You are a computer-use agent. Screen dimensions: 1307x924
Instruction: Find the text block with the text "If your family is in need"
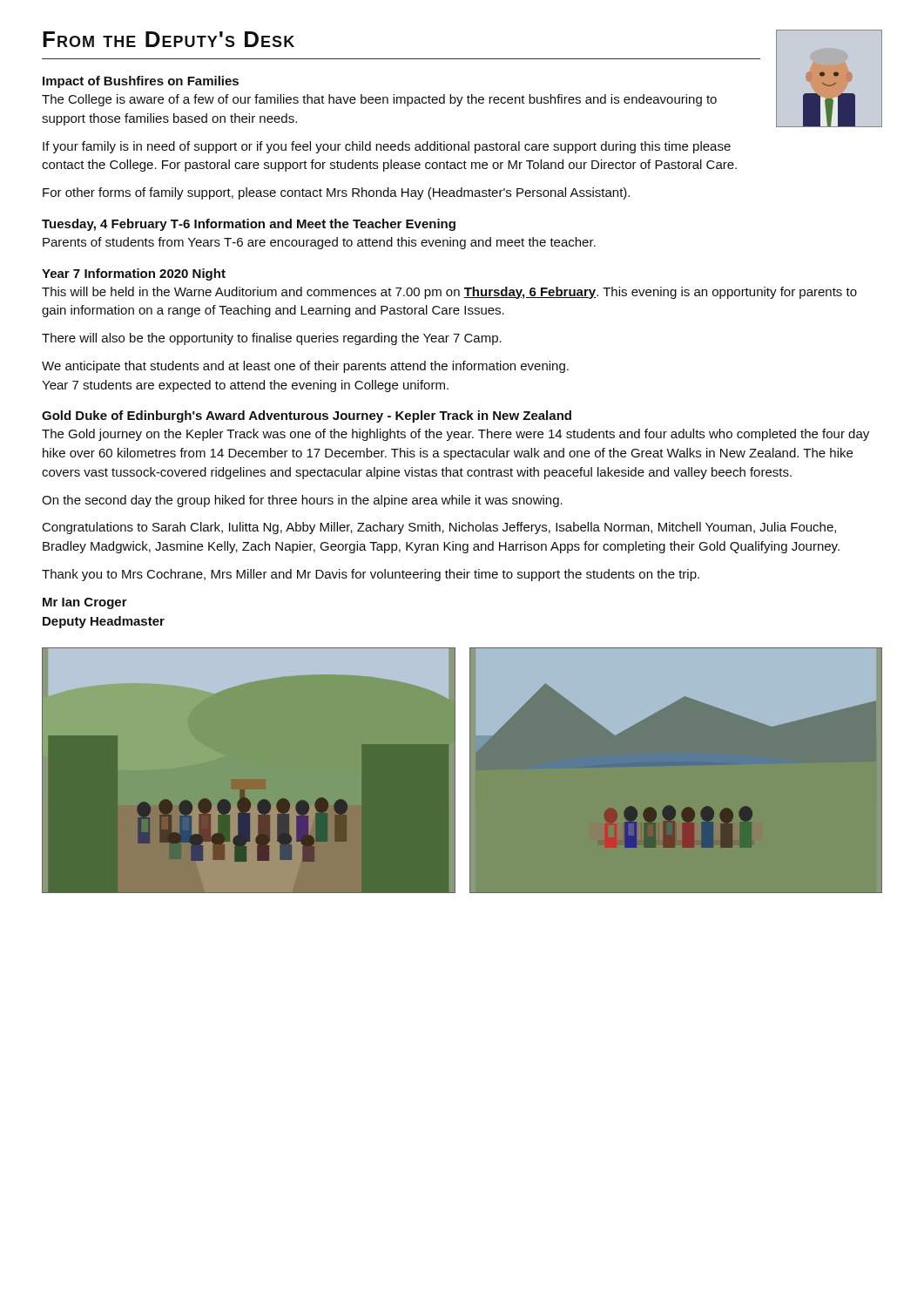[x=390, y=155]
